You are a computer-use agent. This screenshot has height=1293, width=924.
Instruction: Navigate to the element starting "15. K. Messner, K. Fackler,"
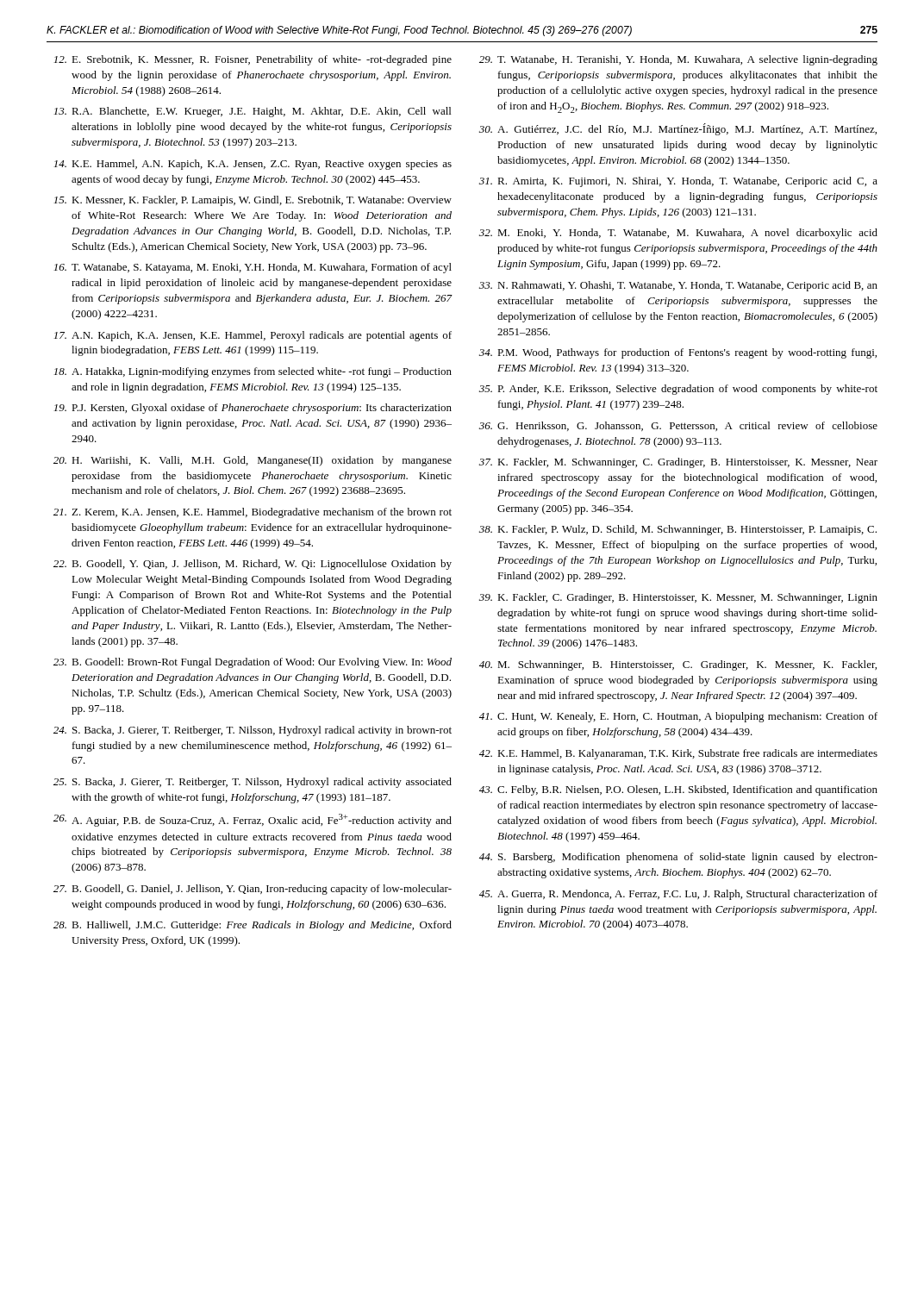(x=249, y=223)
